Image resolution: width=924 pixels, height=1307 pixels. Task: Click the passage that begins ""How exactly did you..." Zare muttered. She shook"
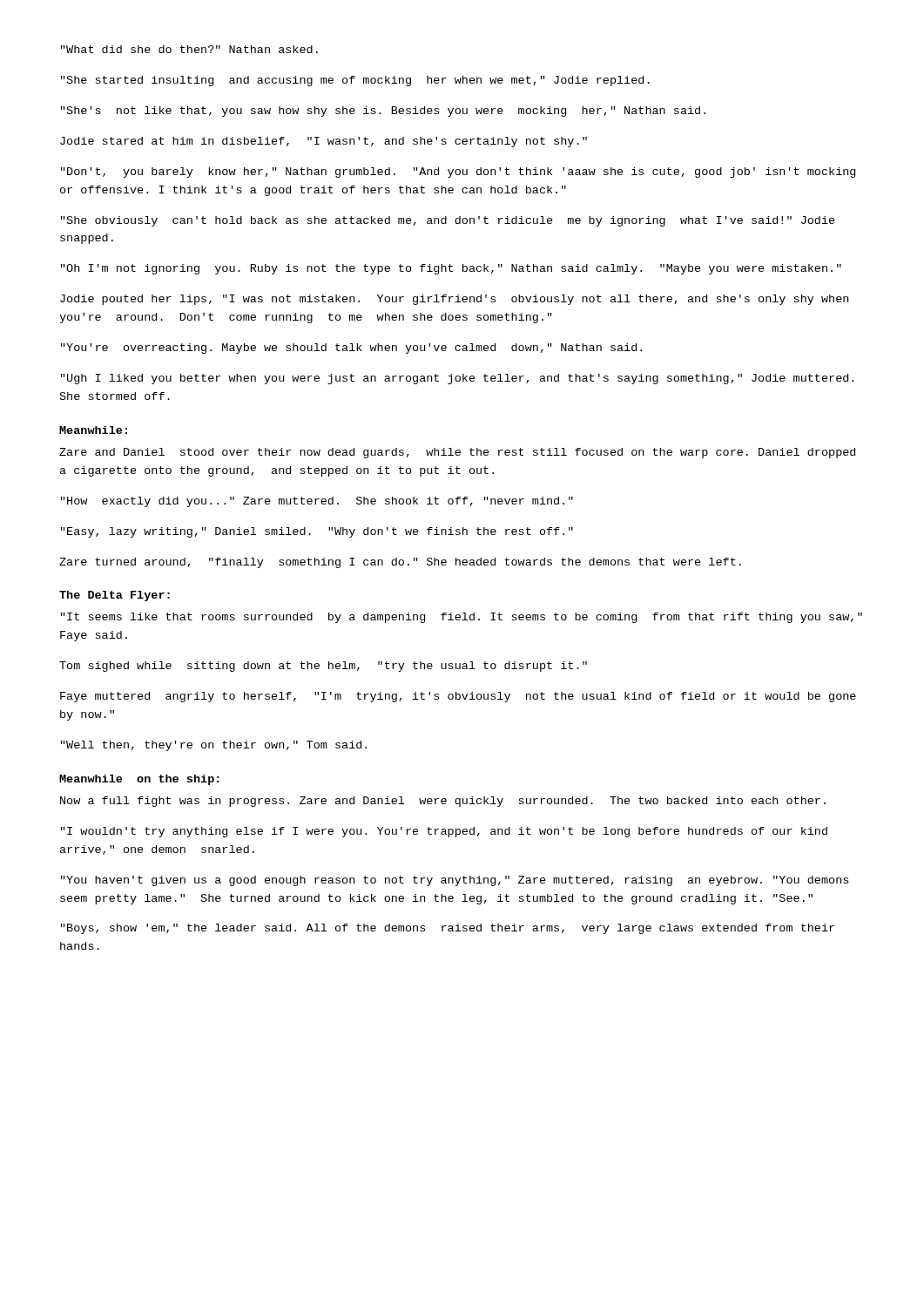tap(317, 501)
